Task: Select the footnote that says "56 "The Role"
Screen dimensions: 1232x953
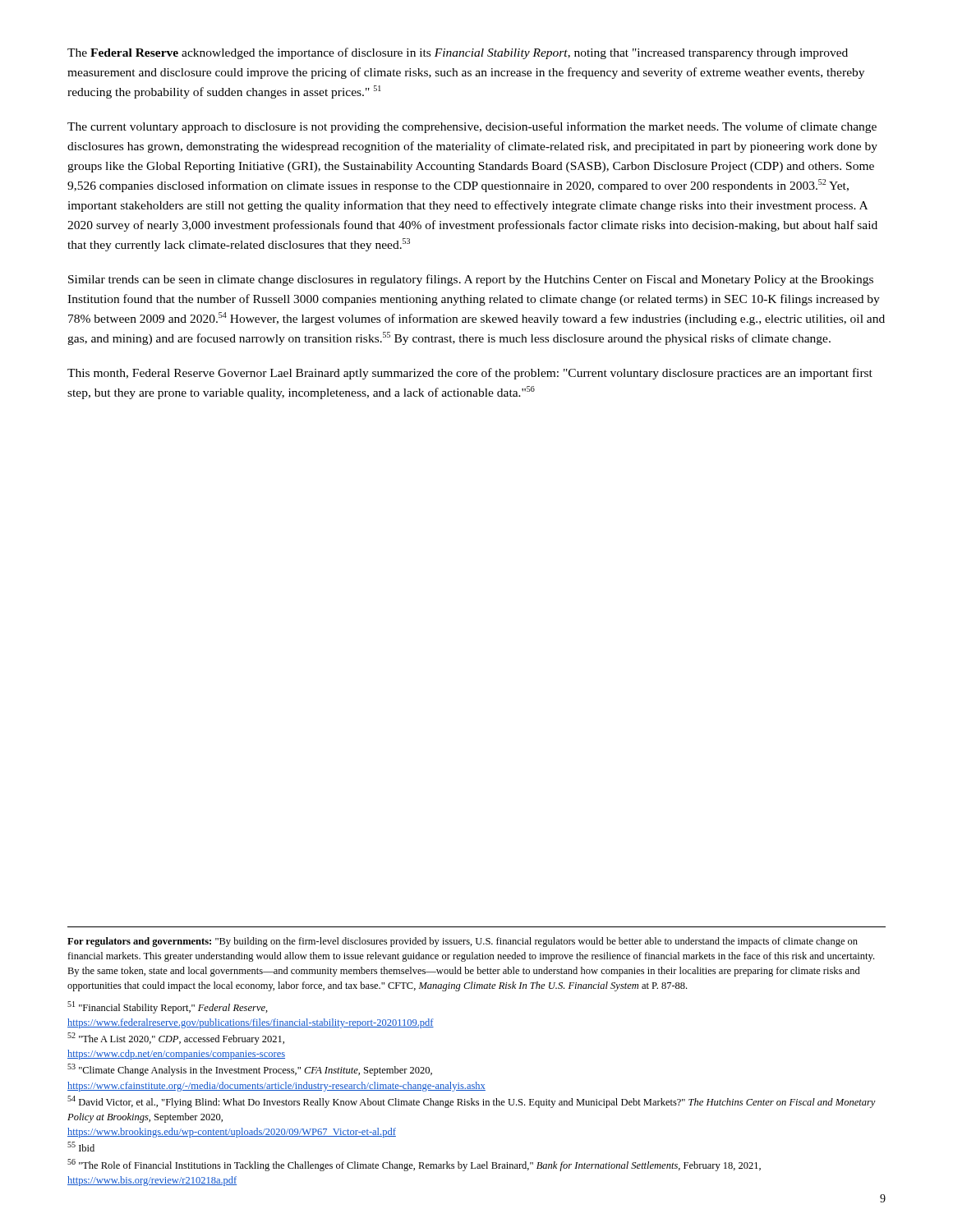Action: (x=414, y=1172)
